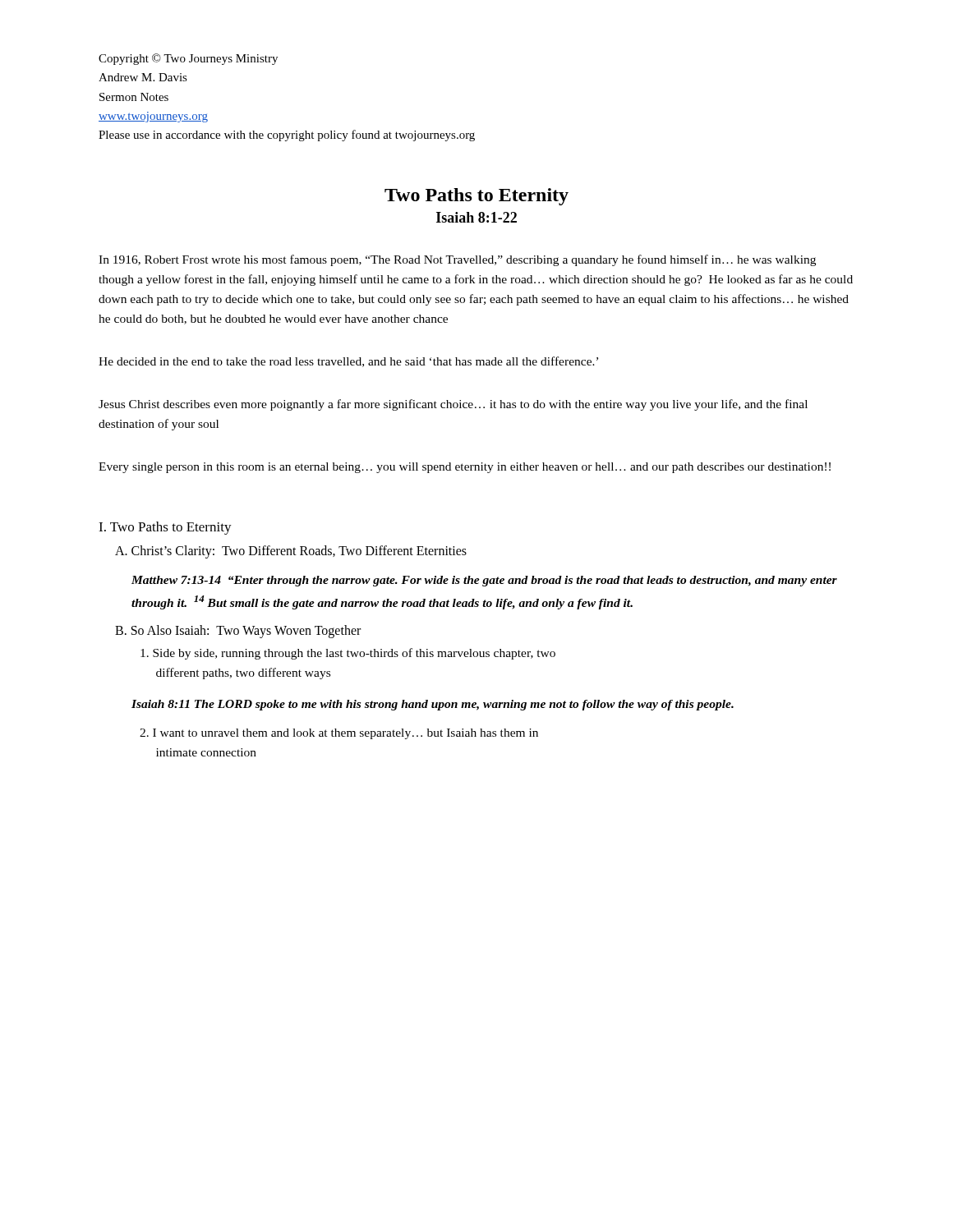The image size is (953, 1232).
Task: Click on the text block that reads "In 1916, Robert Frost wrote his most famous"
Action: point(476,289)
